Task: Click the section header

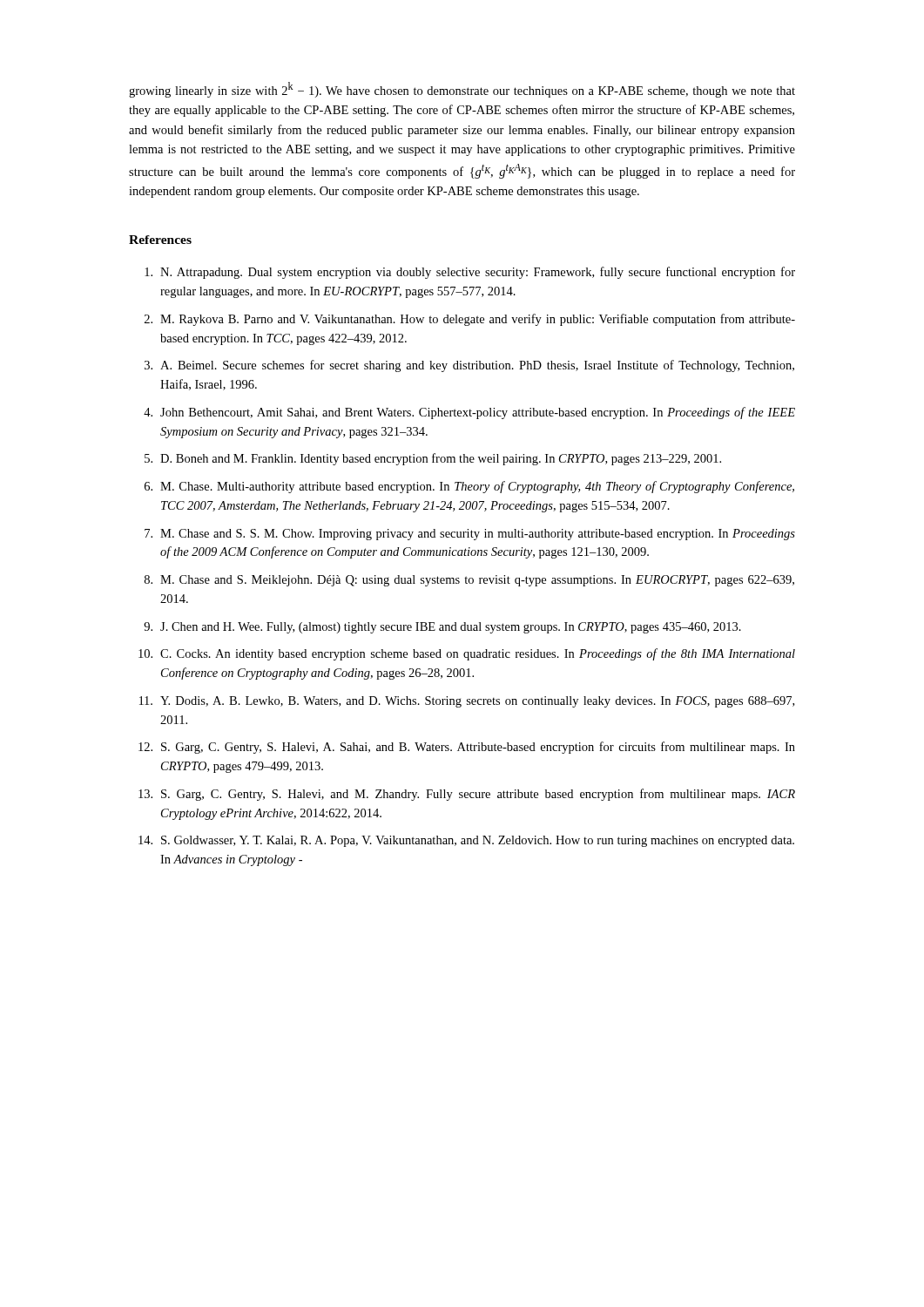Action: pos(160,240)
